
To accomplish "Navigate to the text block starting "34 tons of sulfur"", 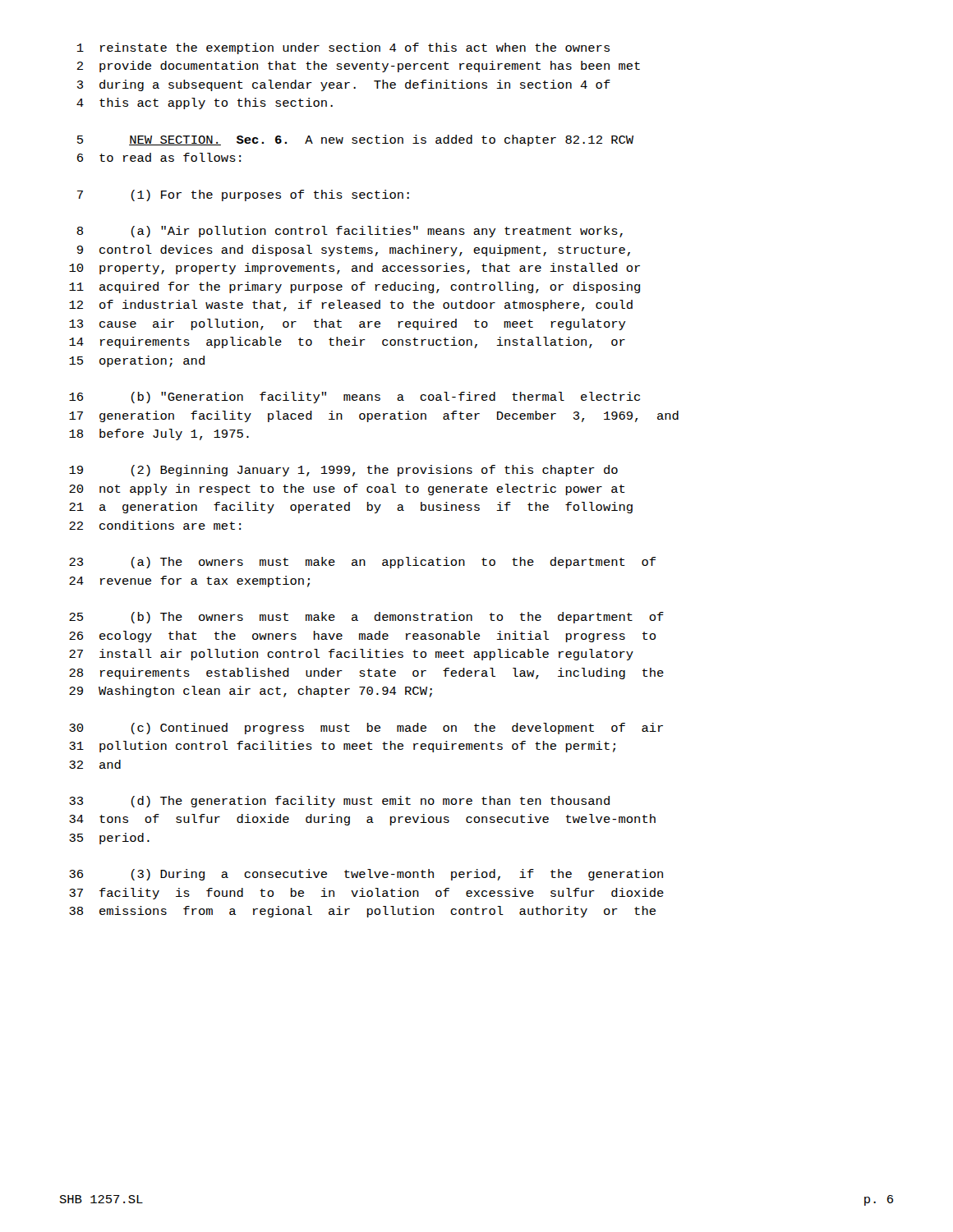I will tap(476, 820).
